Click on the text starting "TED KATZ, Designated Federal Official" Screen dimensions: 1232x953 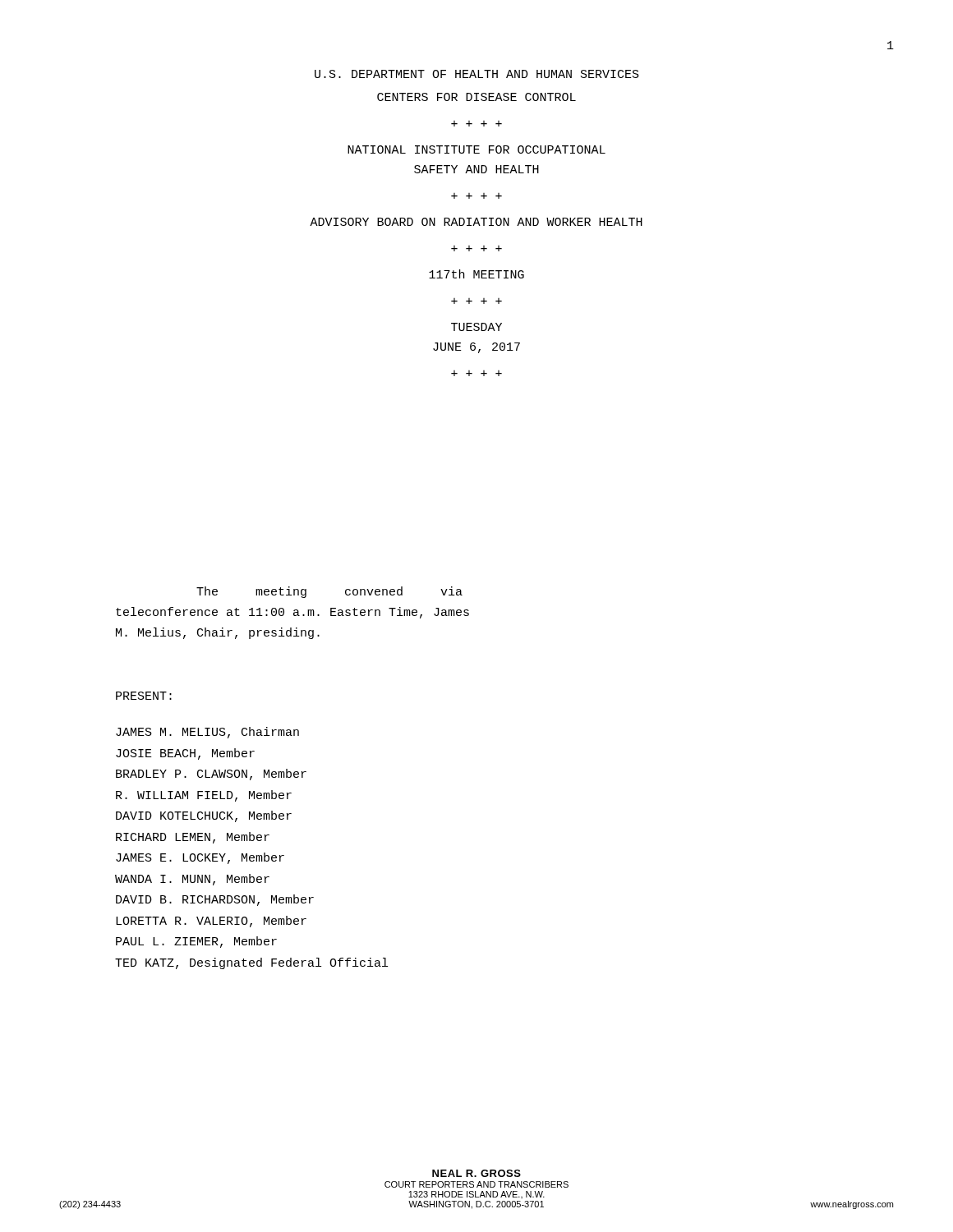pyautogui.click(x=252, y=963)
